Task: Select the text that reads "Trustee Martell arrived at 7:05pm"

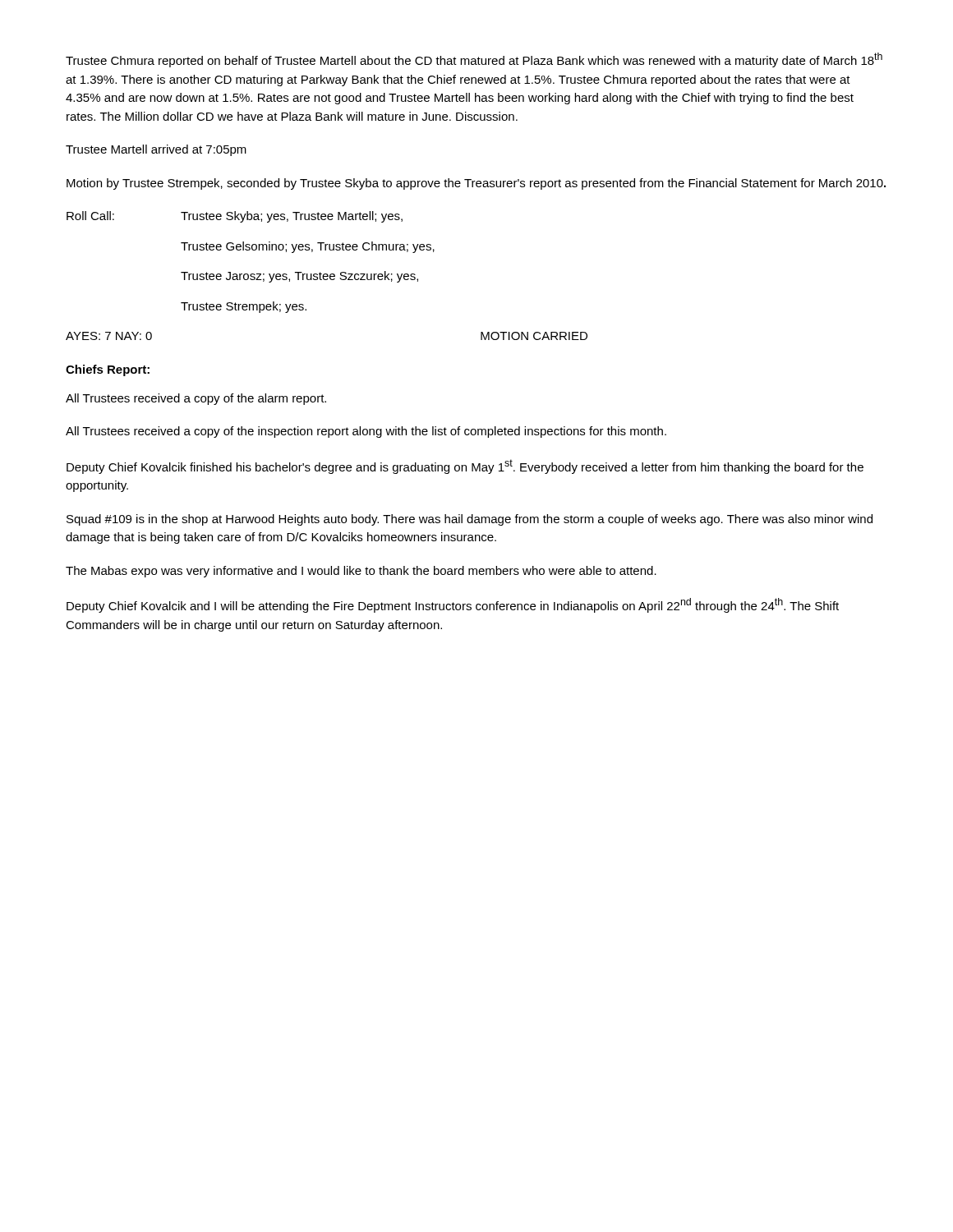Action: (156, 149)
